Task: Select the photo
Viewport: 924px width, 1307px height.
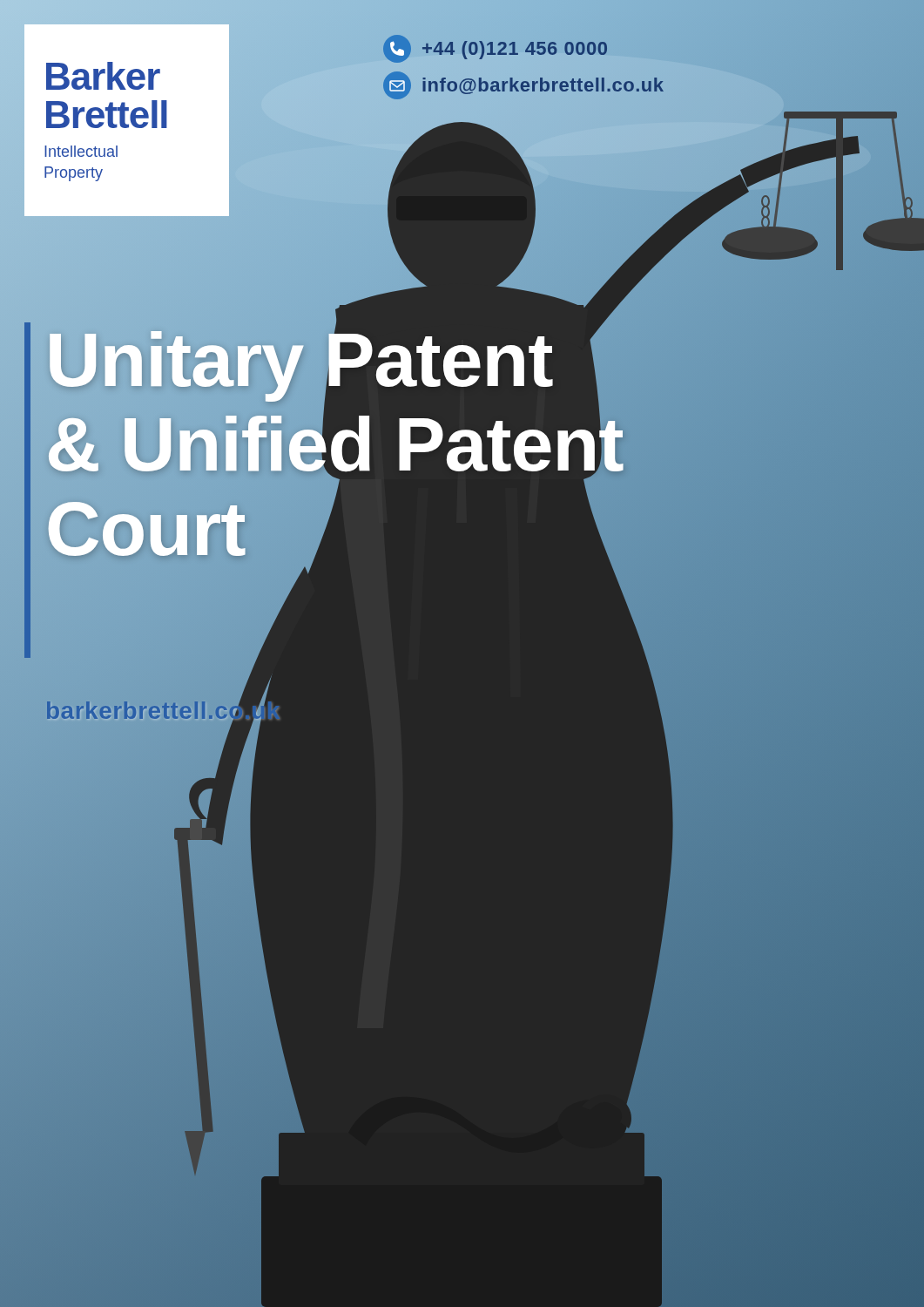Action: click(x=462, y=654)
